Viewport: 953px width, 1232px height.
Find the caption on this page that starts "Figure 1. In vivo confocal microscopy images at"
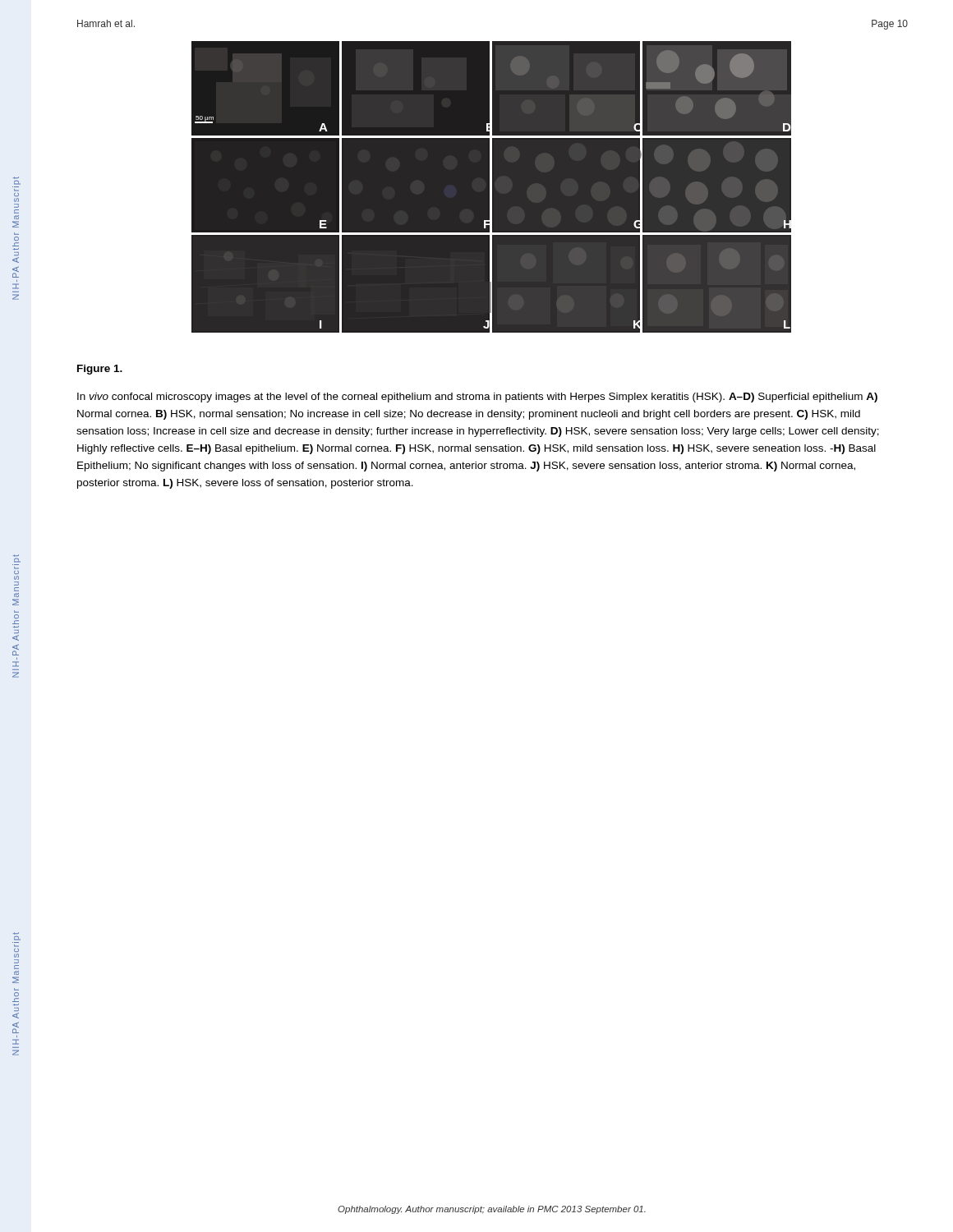point(481,426)
